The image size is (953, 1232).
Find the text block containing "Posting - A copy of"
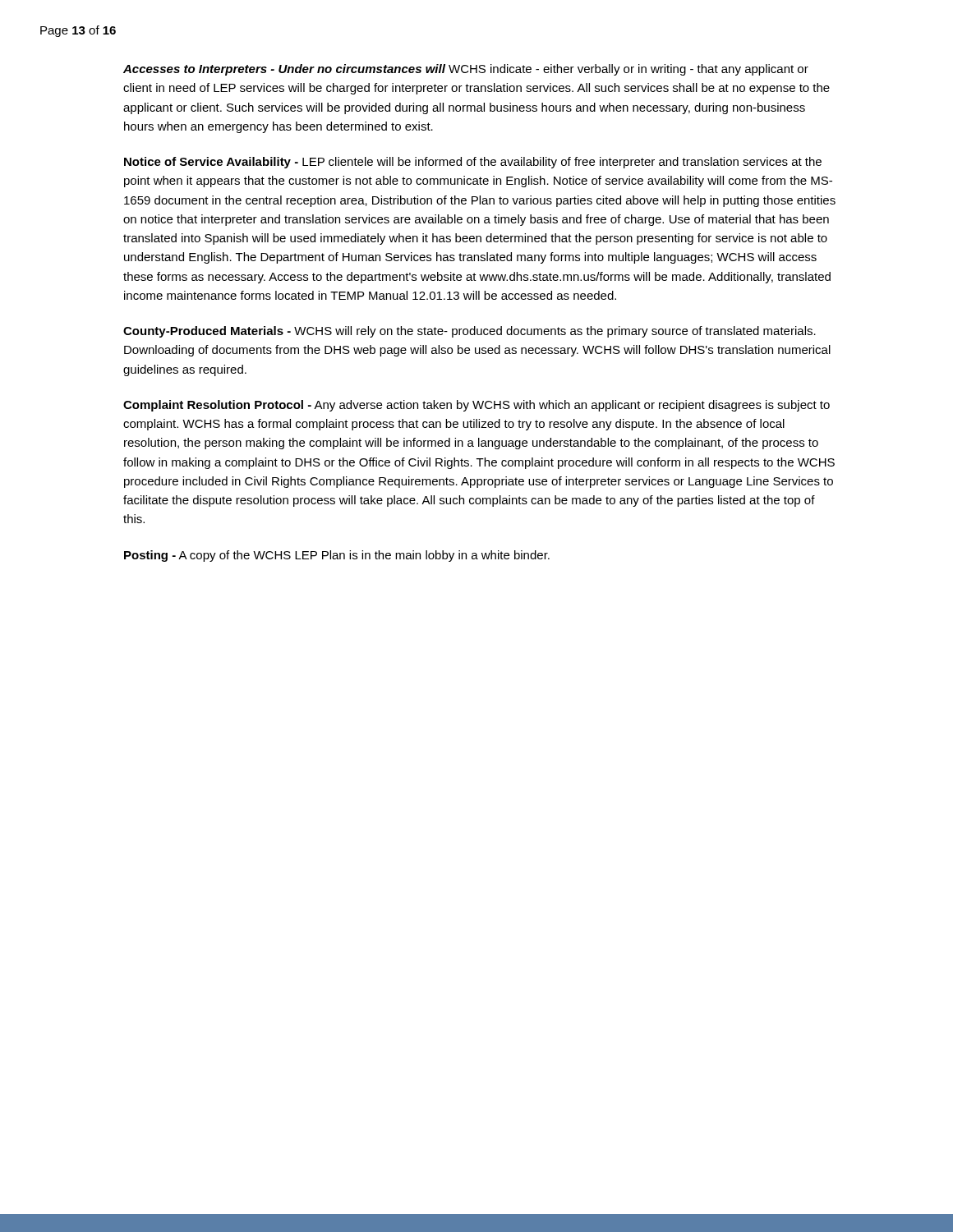[337, 554]
